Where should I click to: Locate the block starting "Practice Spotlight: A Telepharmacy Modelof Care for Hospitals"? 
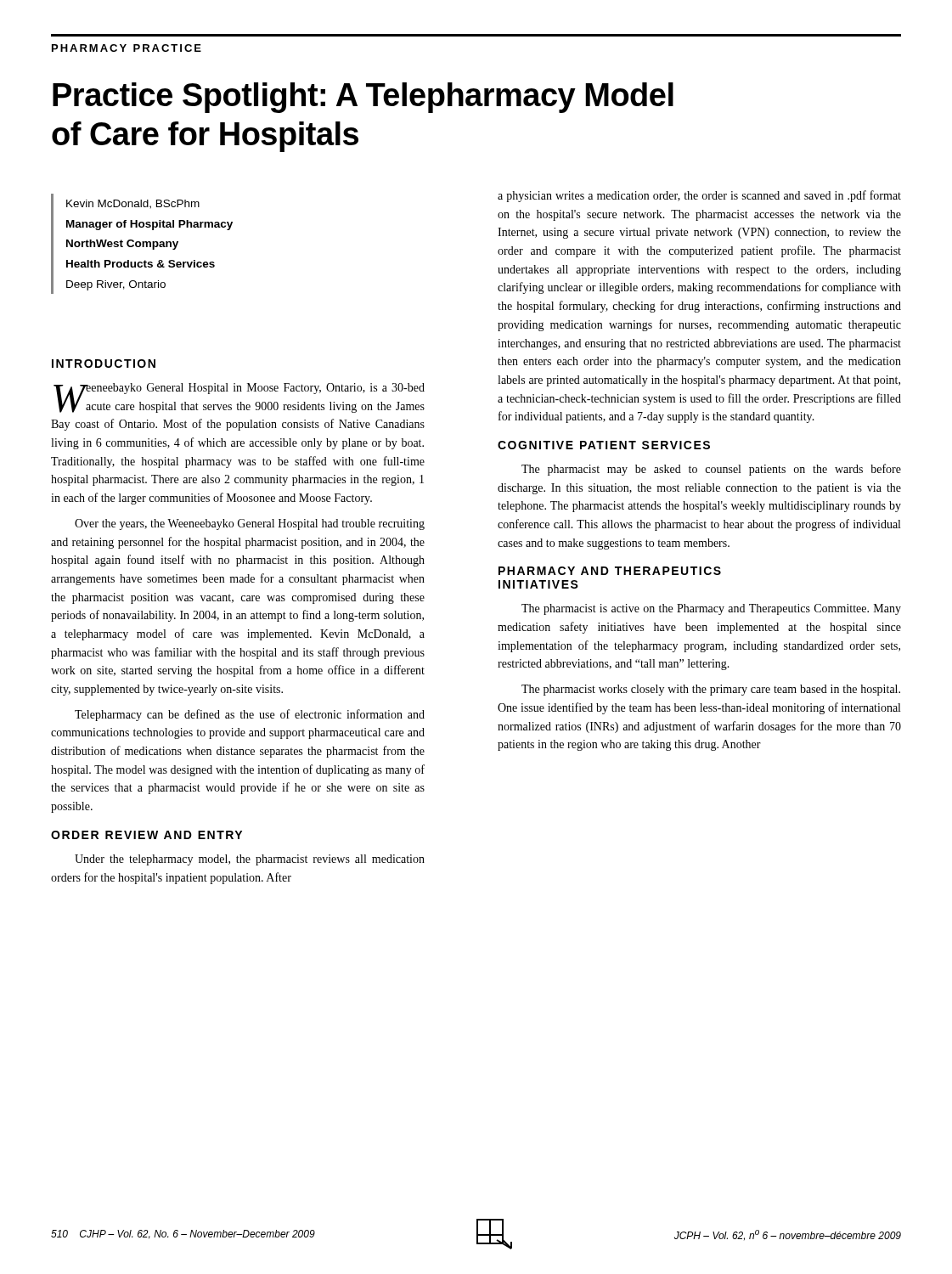(467, 115)
